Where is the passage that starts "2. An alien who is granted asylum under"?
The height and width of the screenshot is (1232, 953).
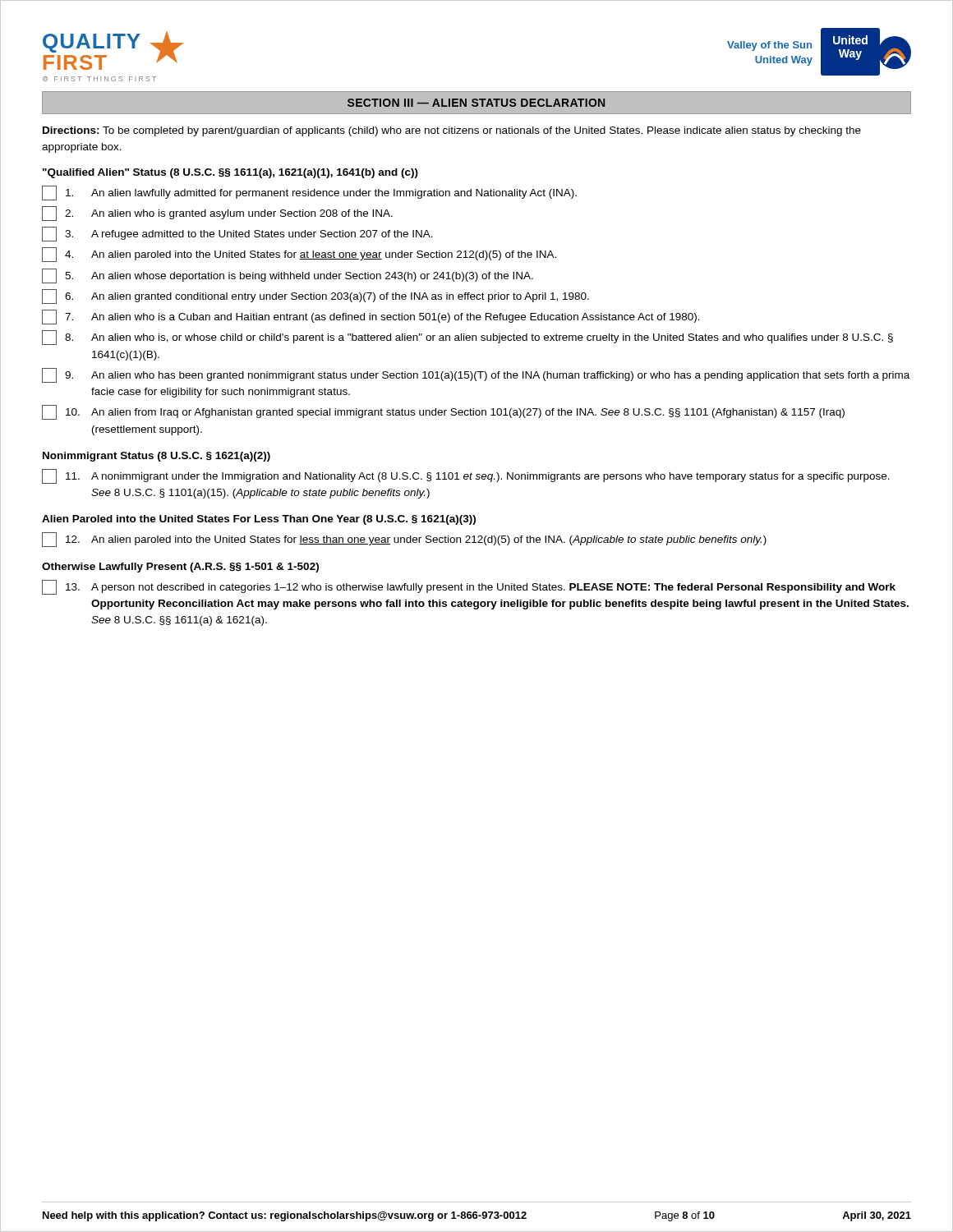point(217,214)
